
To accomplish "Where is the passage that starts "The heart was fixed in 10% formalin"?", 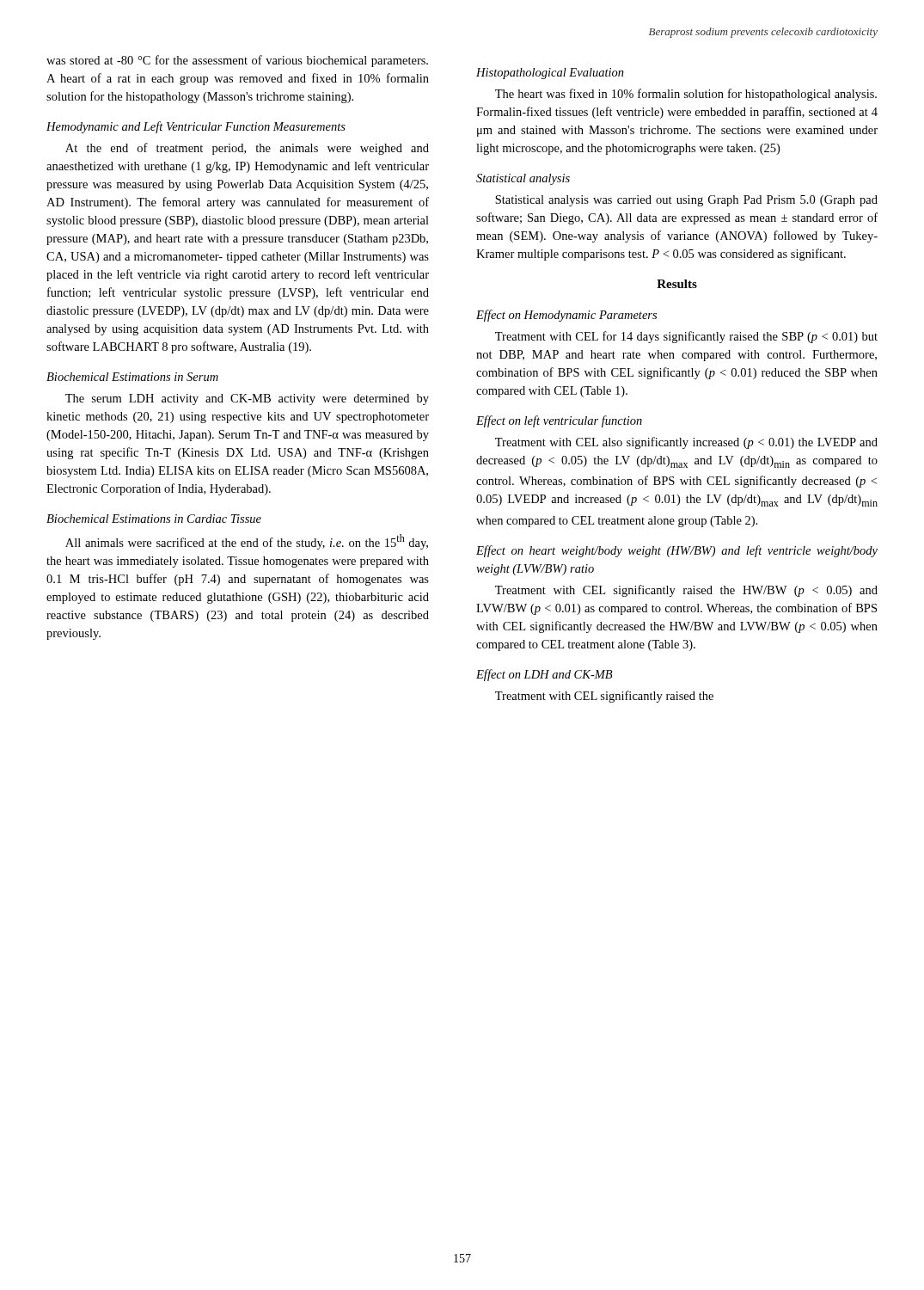I will pos(677,121).
